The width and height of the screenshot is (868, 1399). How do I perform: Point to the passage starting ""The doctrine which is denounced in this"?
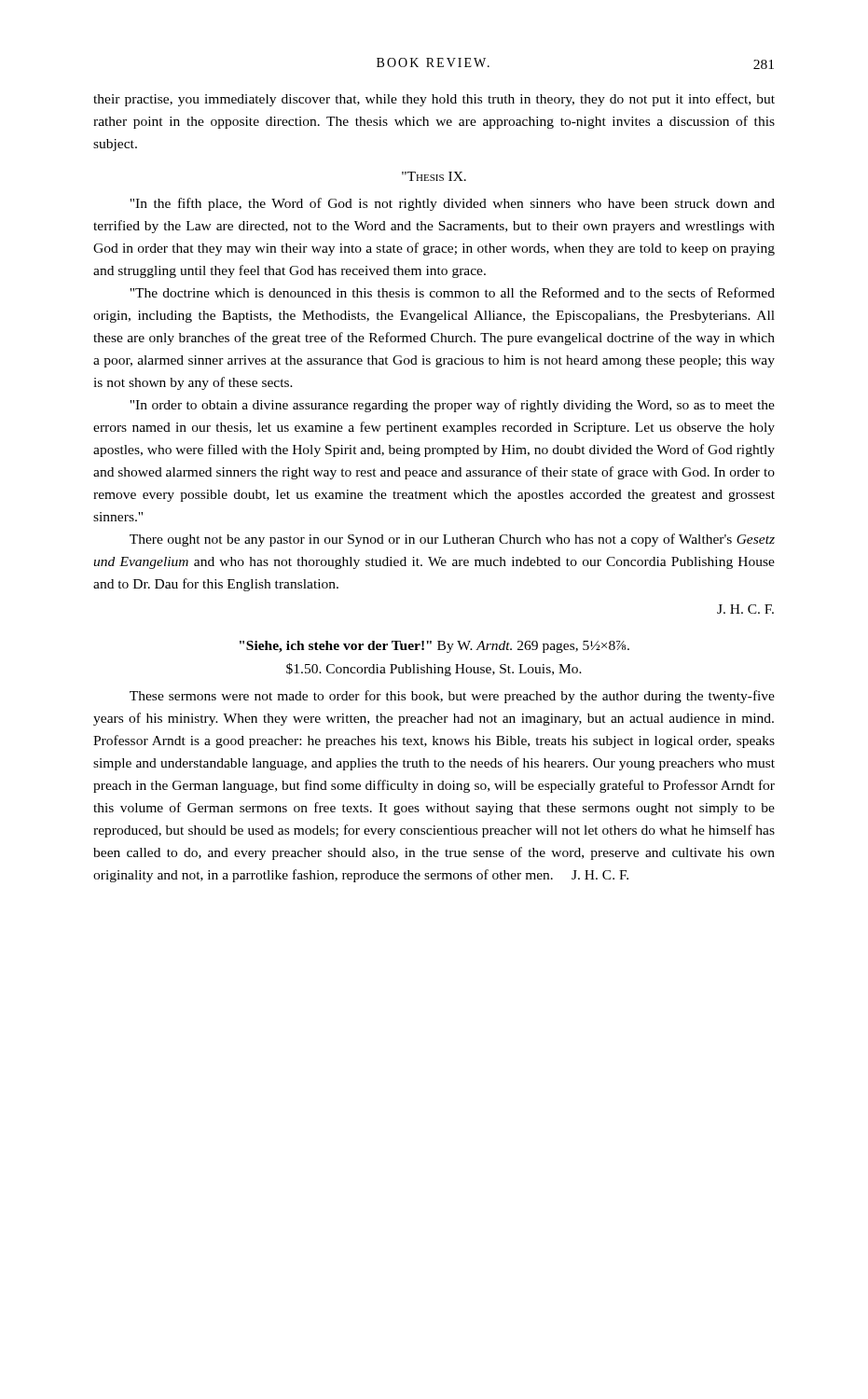click(x=434, y=338)
